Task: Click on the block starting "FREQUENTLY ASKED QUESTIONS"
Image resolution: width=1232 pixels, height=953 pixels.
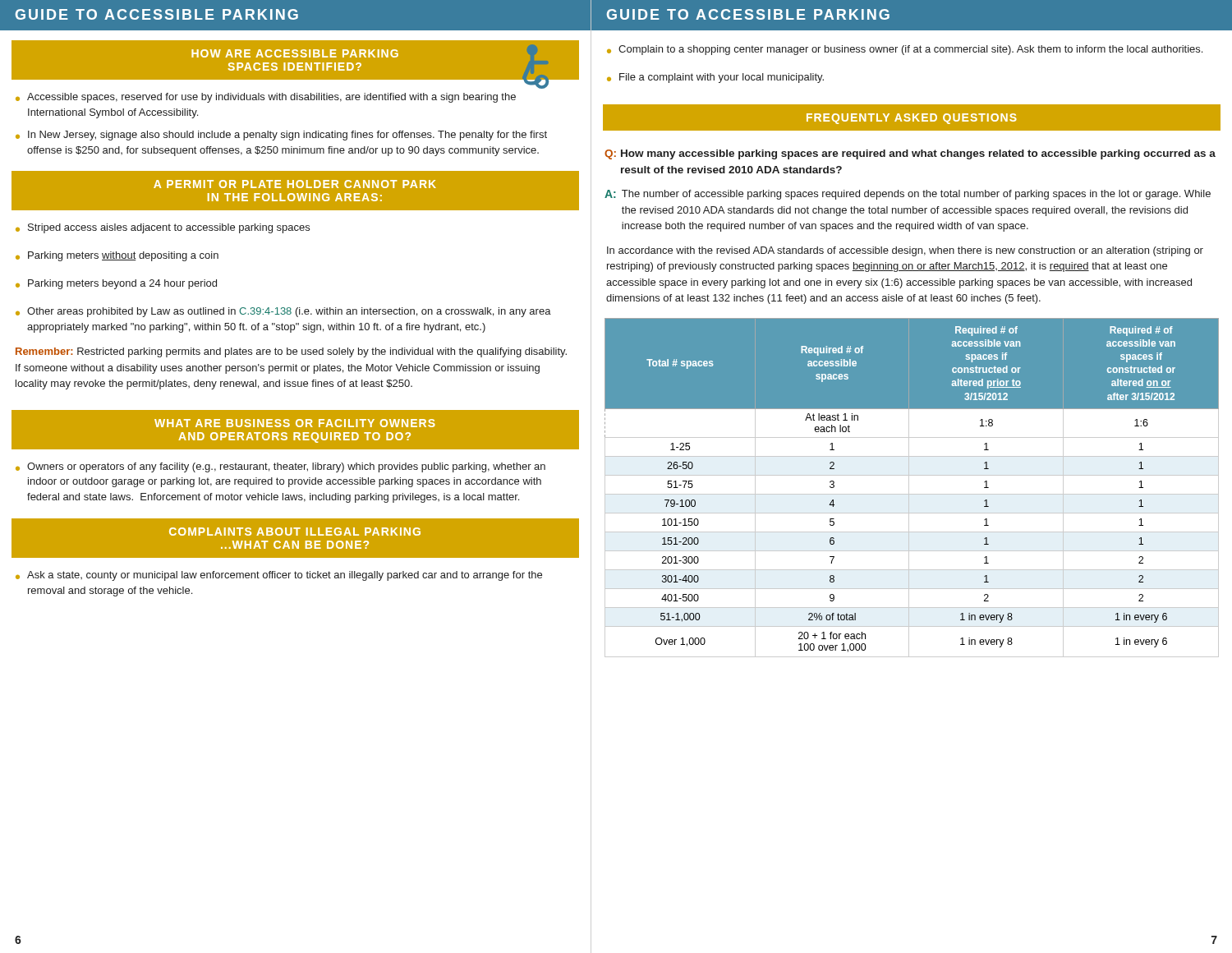Action: [912, 118]
